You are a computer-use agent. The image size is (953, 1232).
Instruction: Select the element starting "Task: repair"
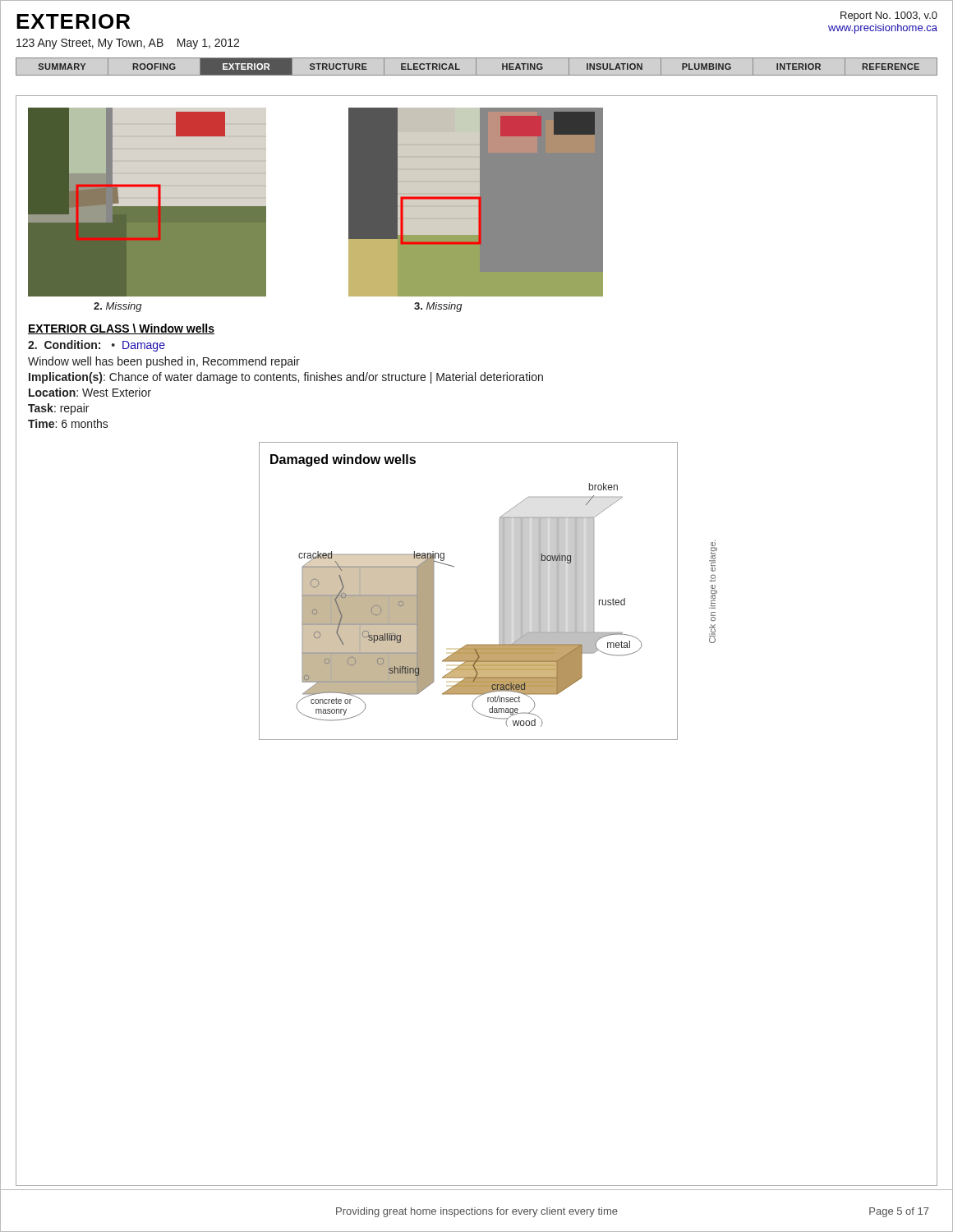click(59, 408)
